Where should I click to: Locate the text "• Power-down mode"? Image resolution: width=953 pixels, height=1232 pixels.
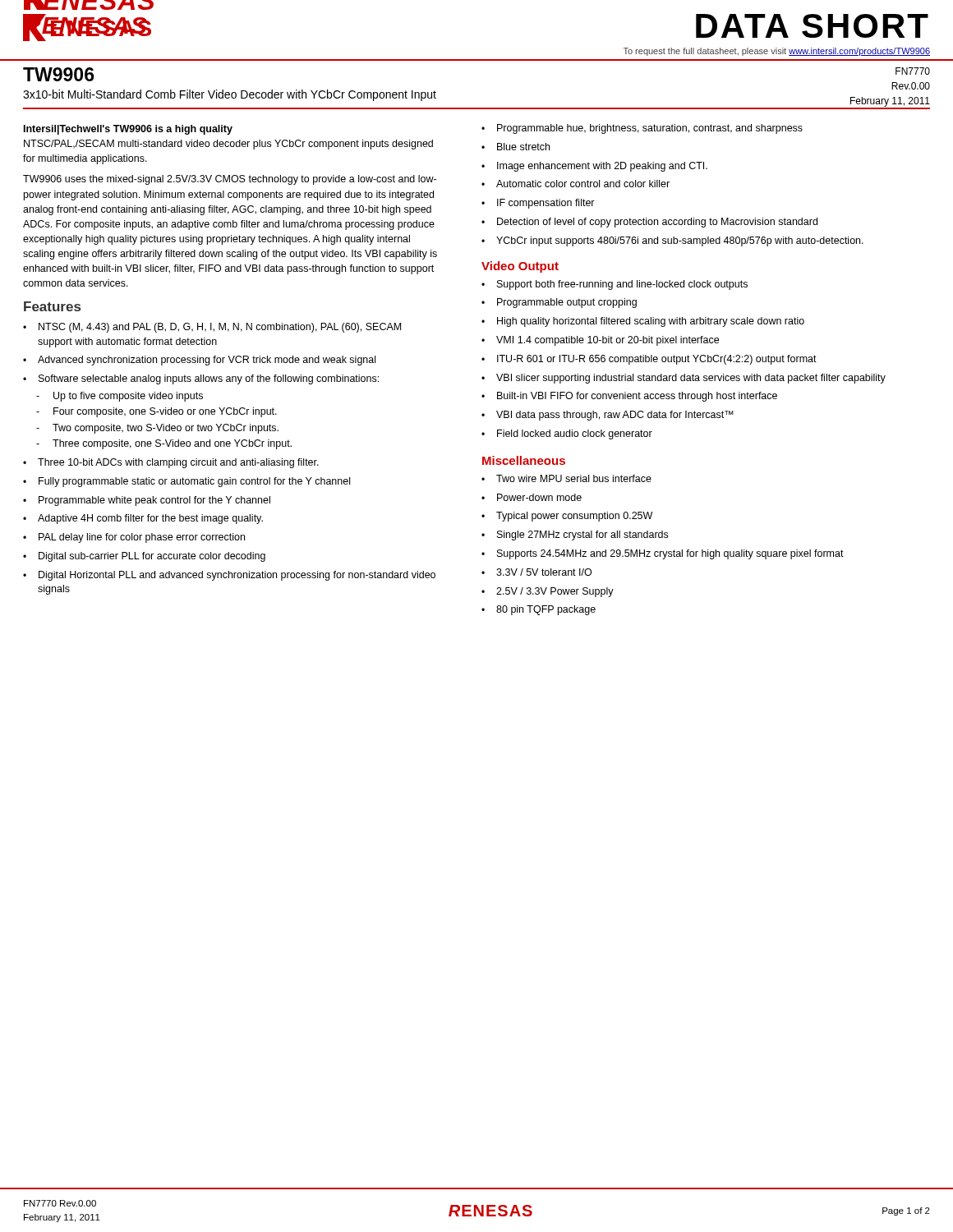click(x=532, y=497)
